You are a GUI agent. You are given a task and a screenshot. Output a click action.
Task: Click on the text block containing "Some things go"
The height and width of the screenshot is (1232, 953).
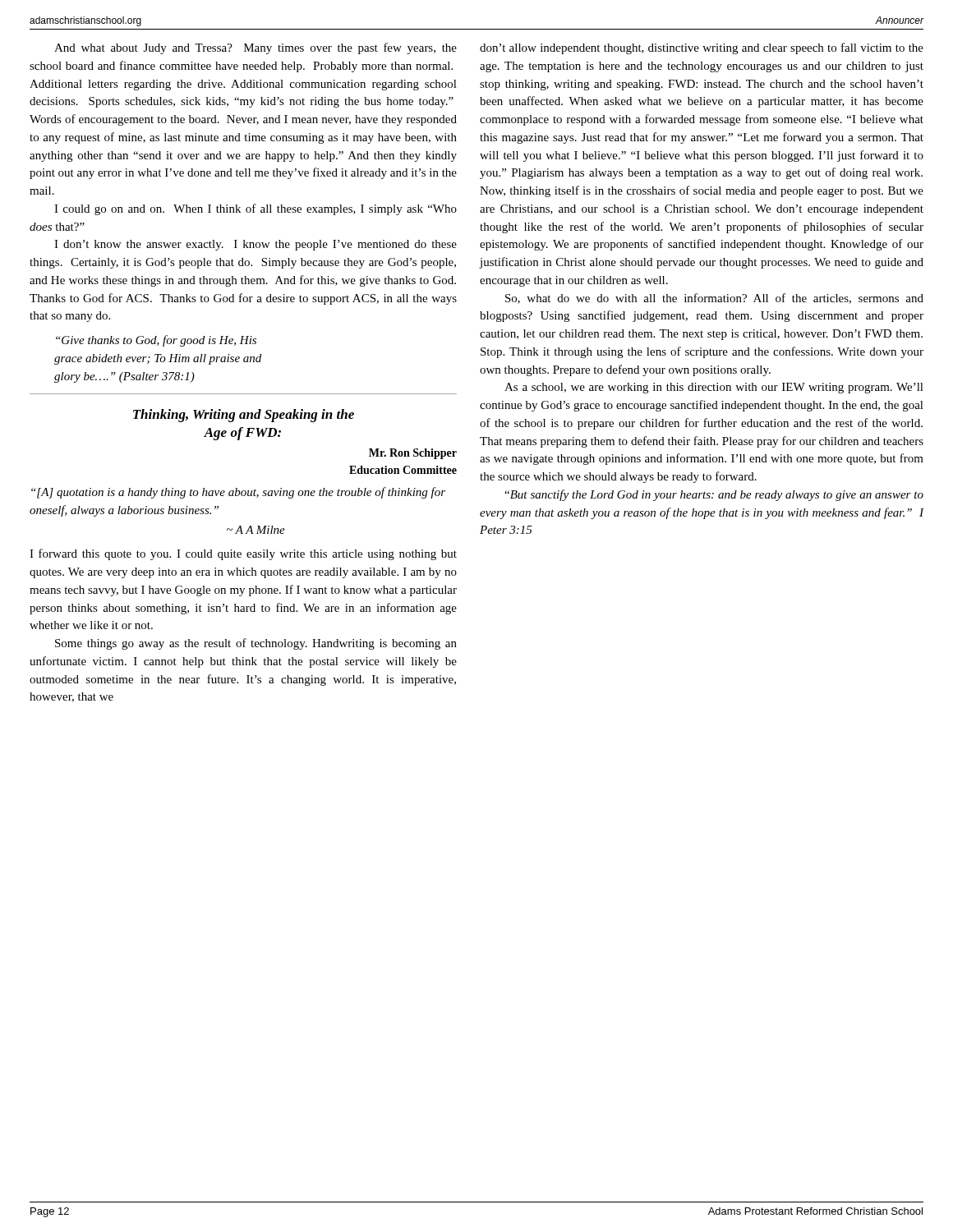(243, 671)
